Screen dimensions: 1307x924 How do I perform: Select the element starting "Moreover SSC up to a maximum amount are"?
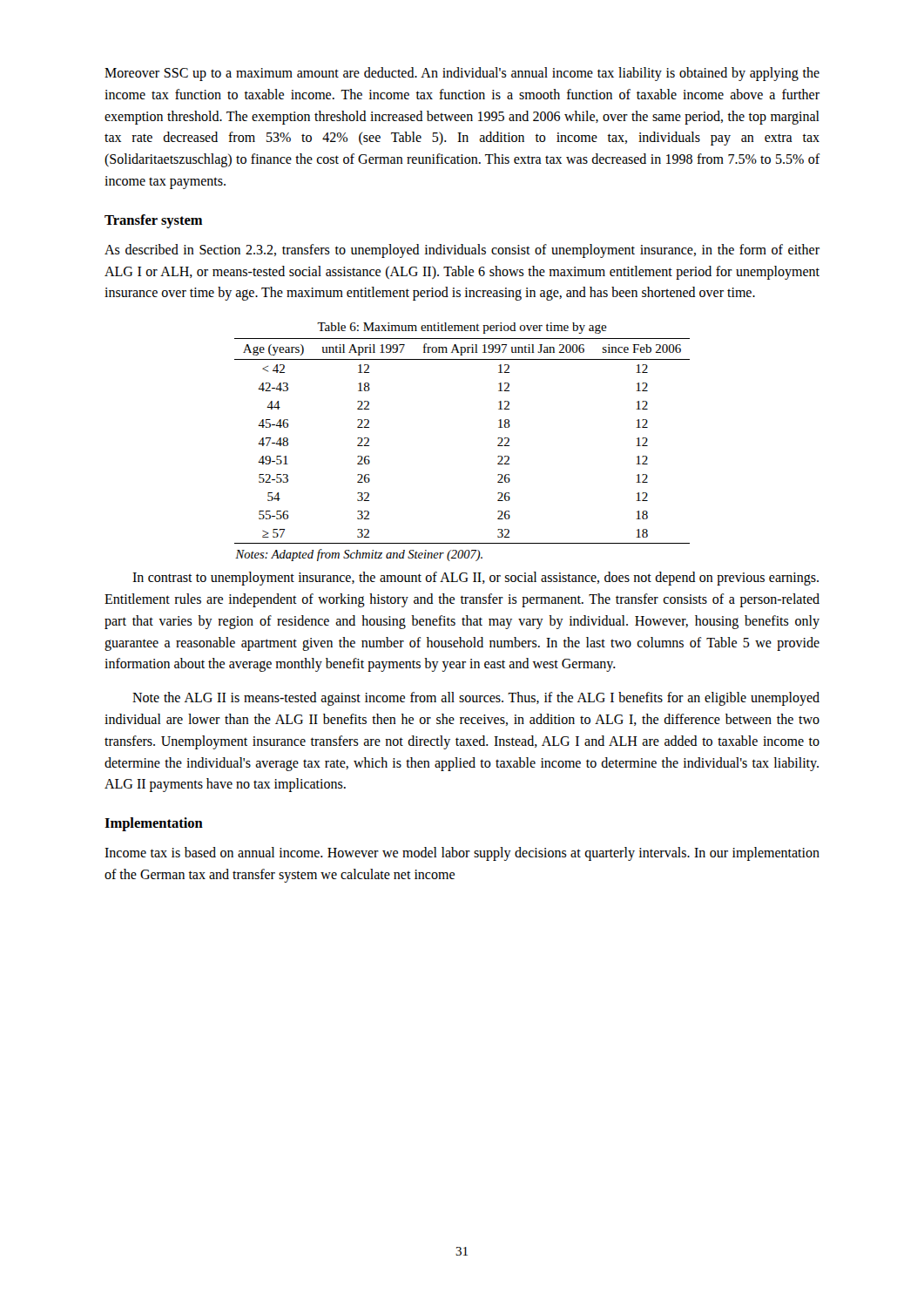[x=462, y=128]
